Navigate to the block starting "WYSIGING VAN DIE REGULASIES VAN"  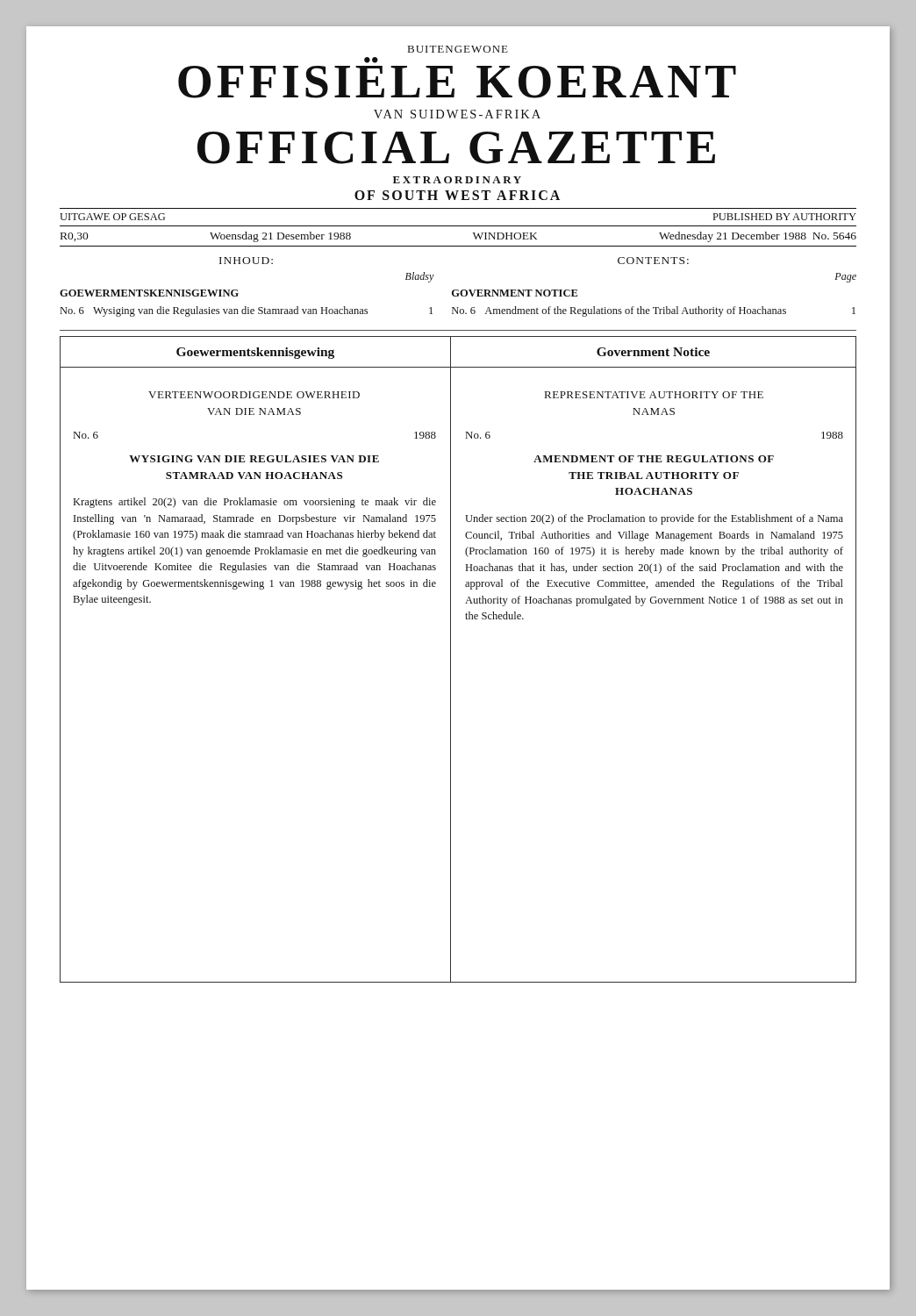click(x=254, y=466)
